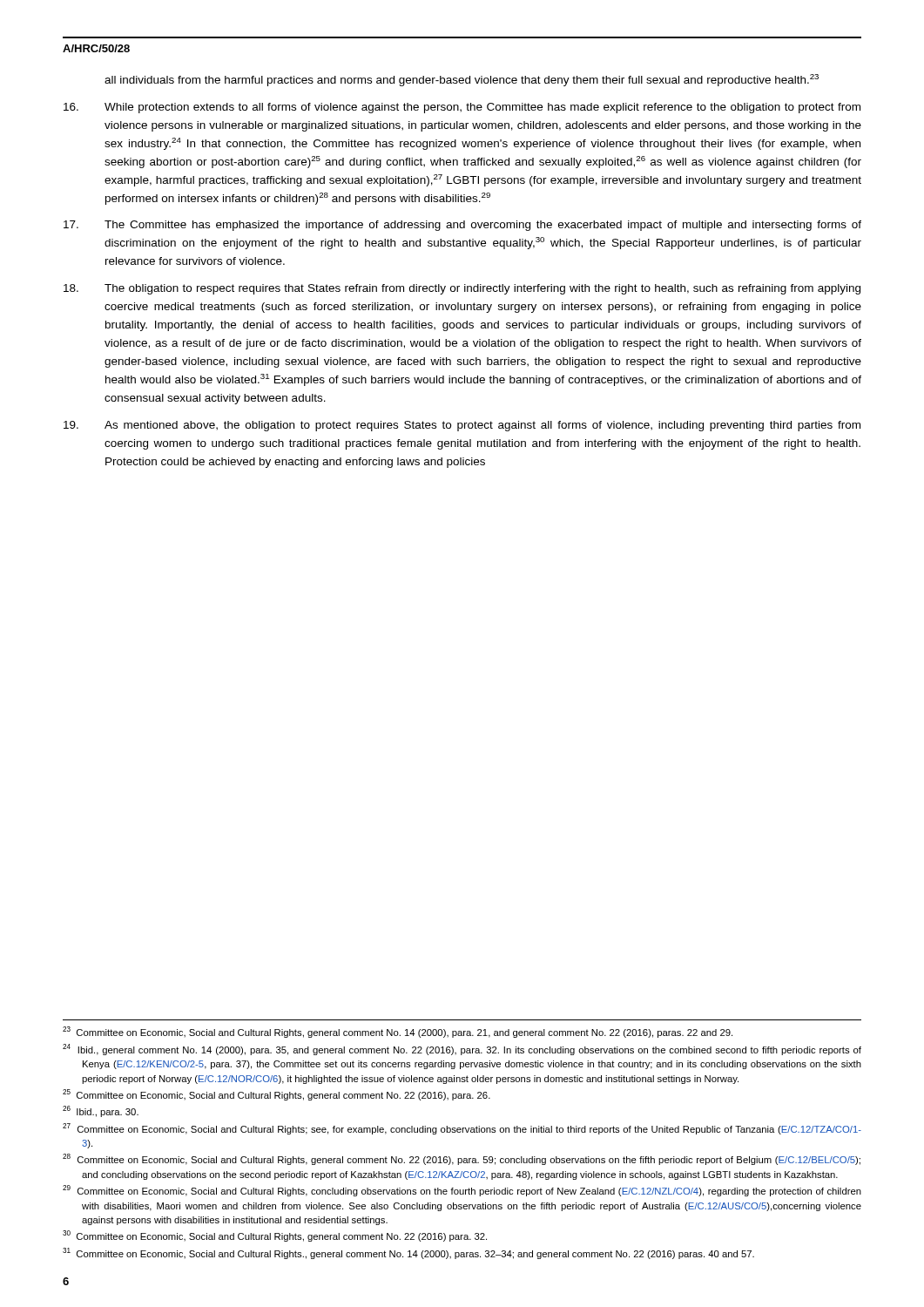Point to the passage starting "all individuals from the harmful practices and"
Image resolution: width=924 pixels, height=1307 pixels.
click(462, 79)
